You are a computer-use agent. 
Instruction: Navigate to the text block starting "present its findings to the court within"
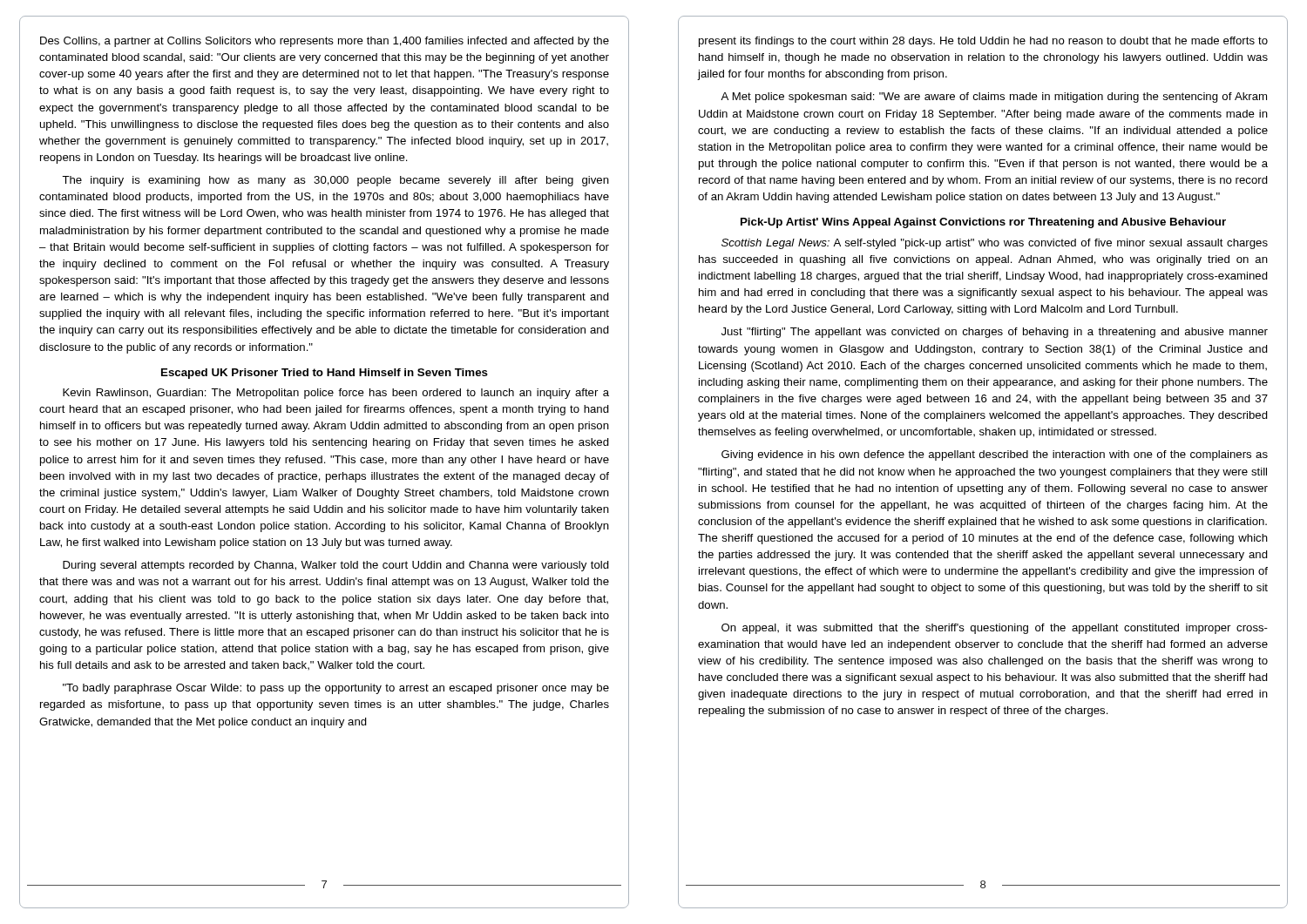tap(983, 57)
